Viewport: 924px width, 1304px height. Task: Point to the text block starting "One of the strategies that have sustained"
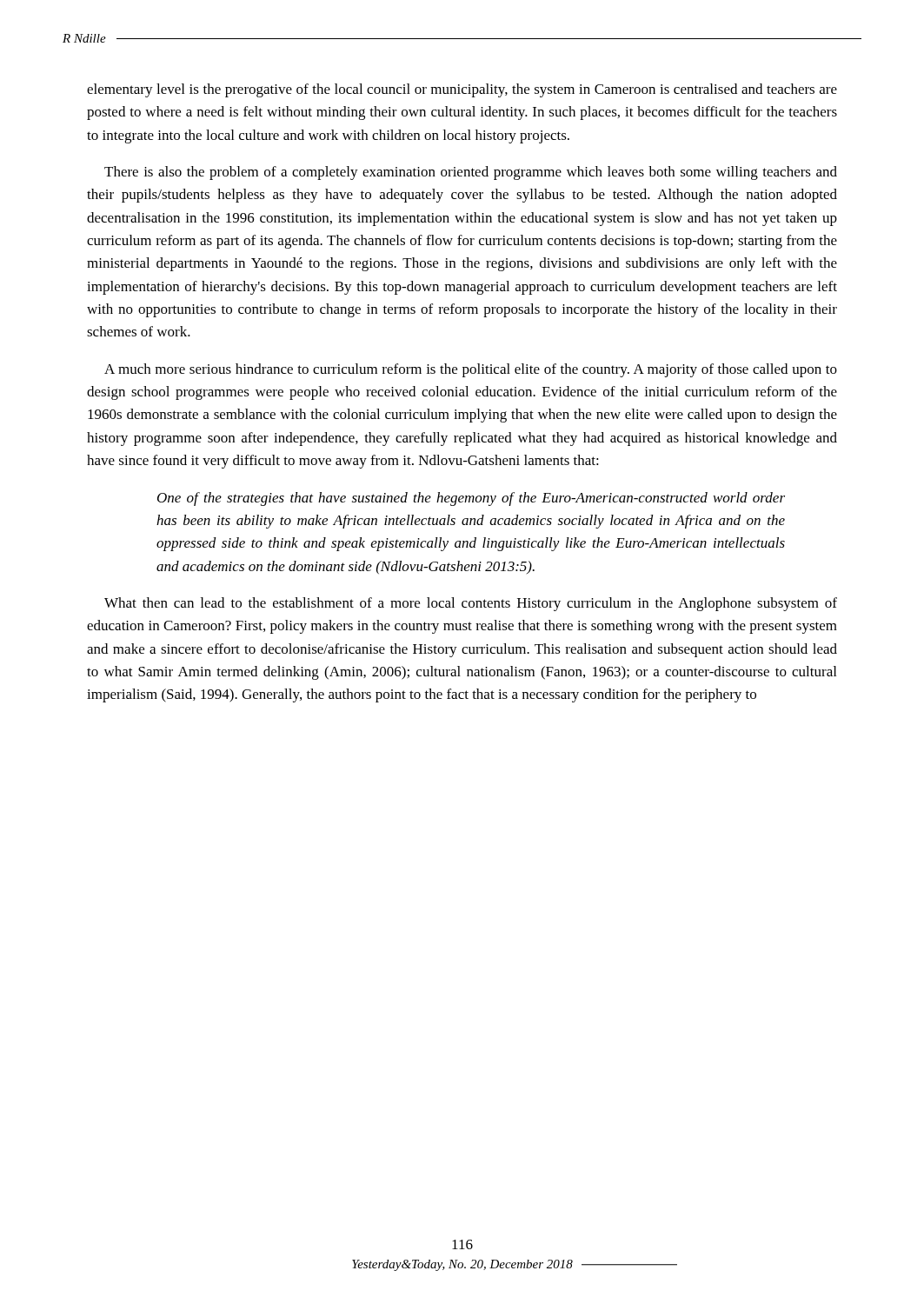(x=471, y=532)
